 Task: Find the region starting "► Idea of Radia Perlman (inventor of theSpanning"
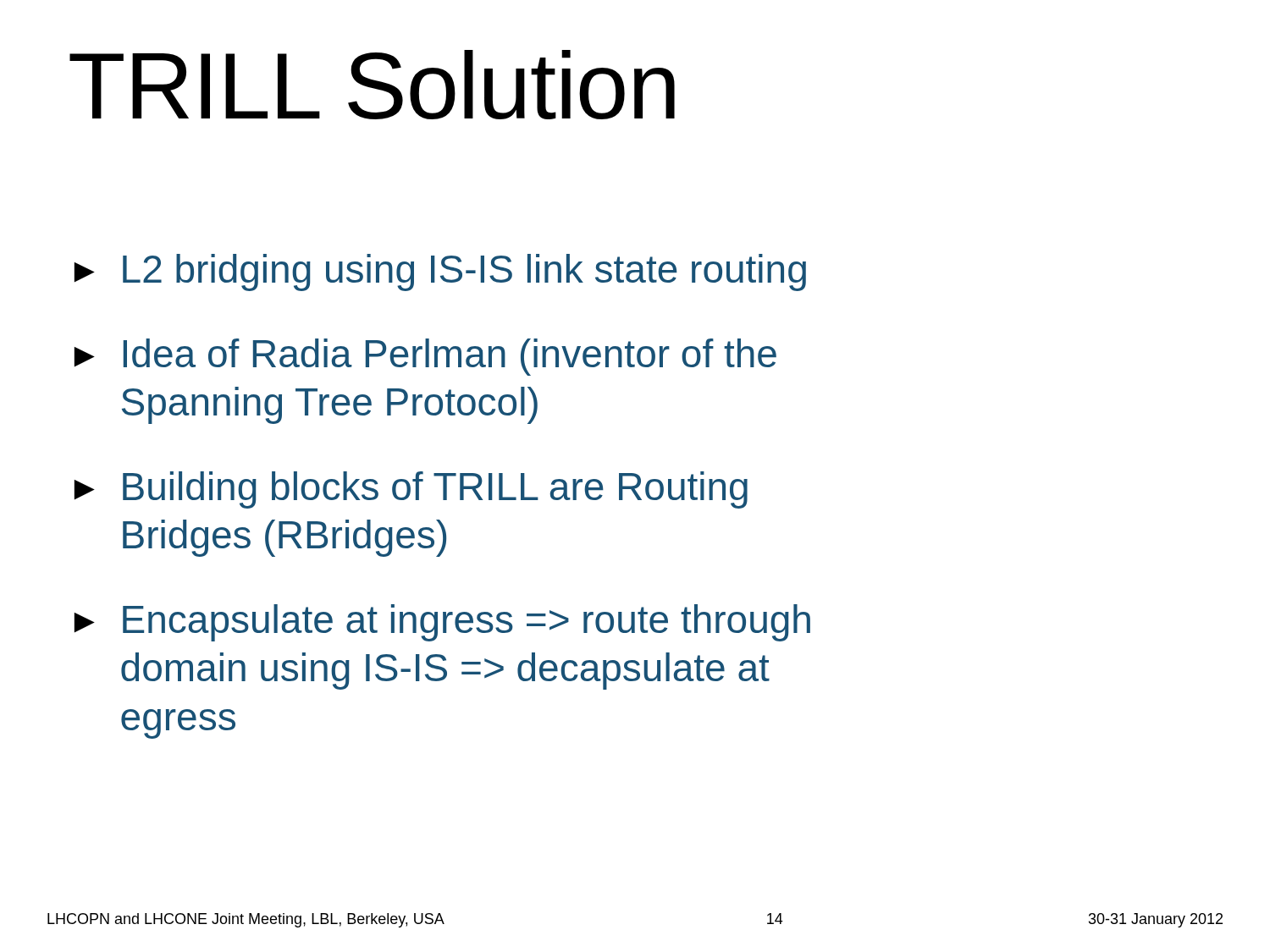point(635,378)
